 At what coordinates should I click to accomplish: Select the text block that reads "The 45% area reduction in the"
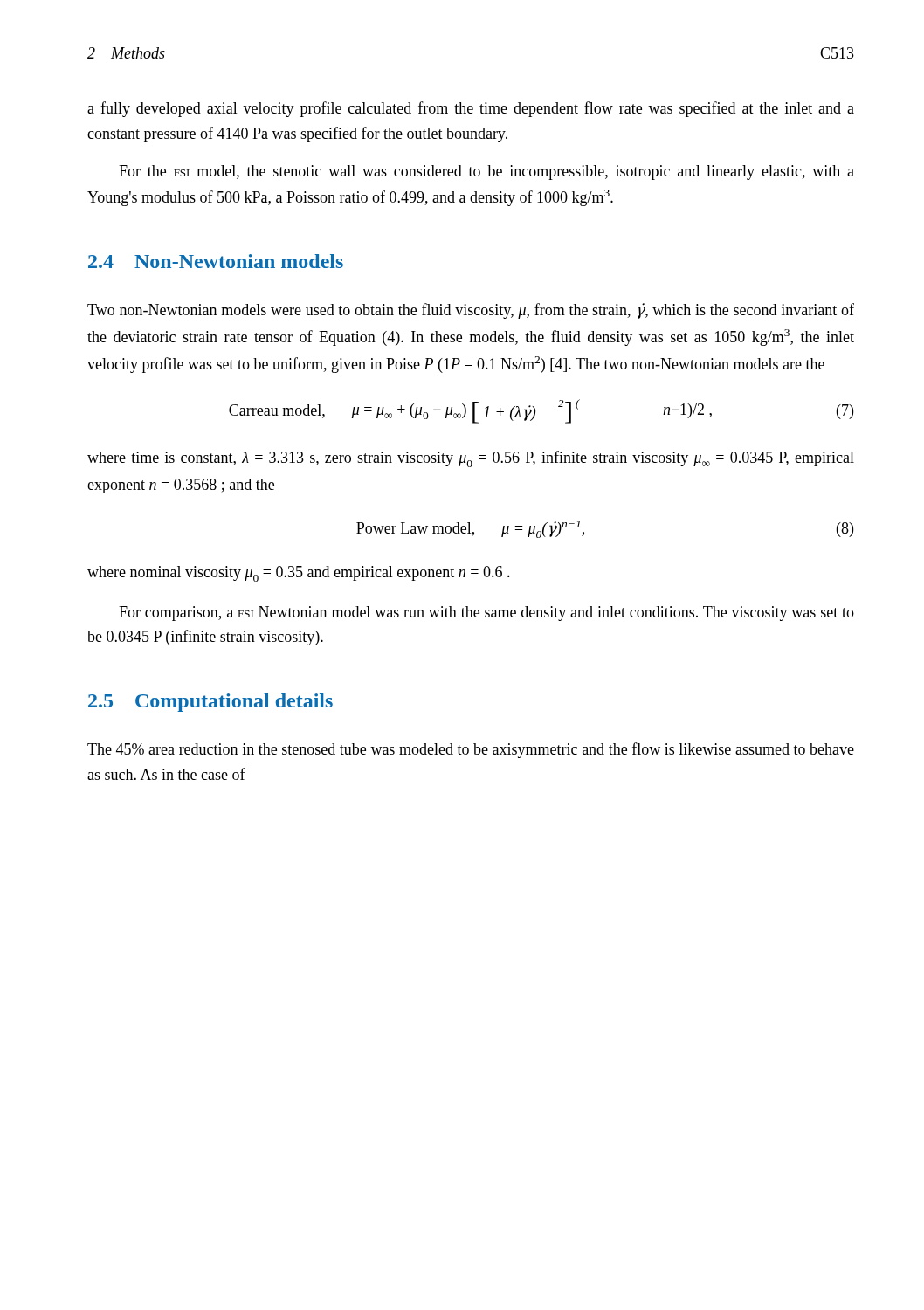click(x=471, y=762)
